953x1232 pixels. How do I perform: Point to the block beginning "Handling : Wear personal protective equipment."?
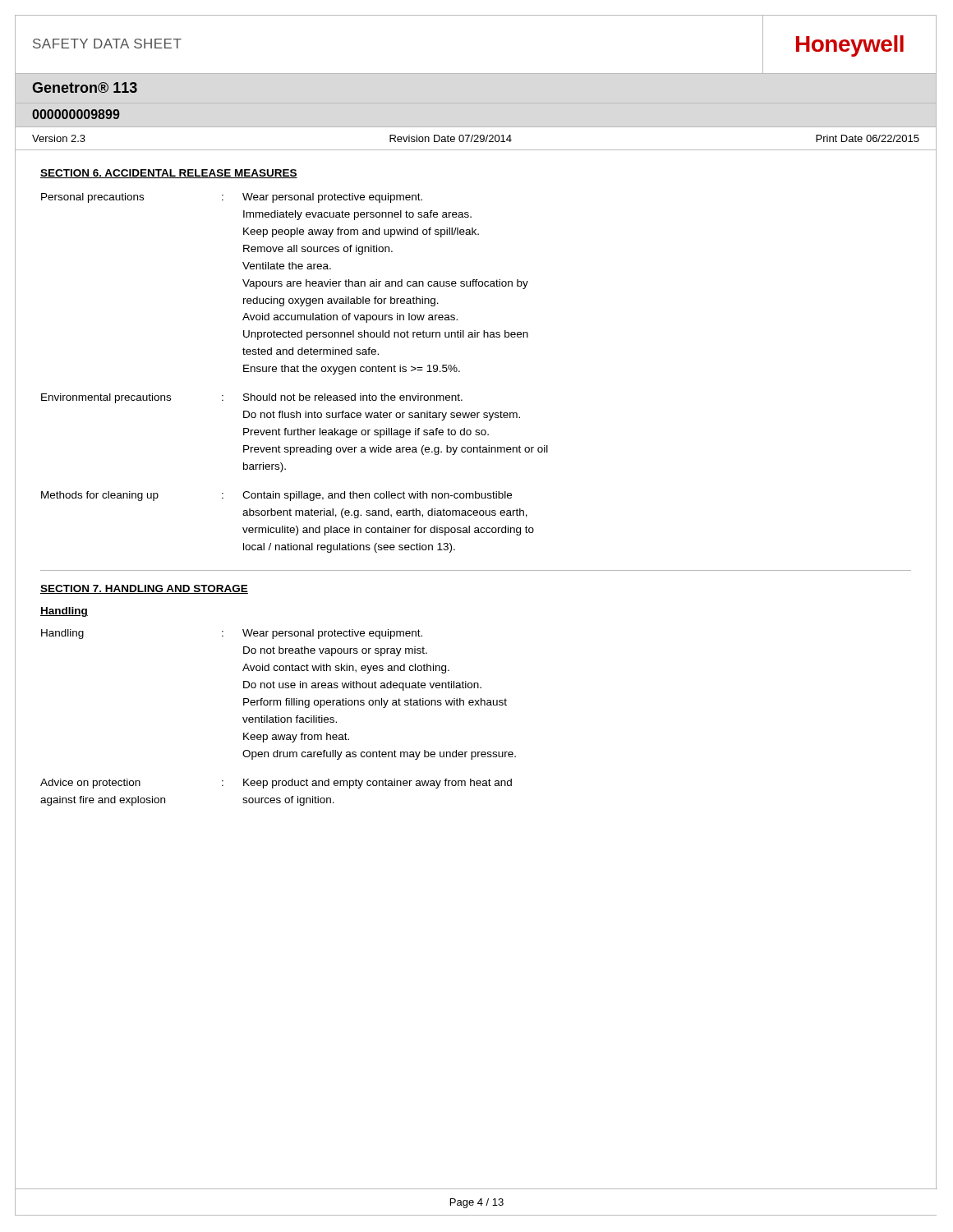476,694
